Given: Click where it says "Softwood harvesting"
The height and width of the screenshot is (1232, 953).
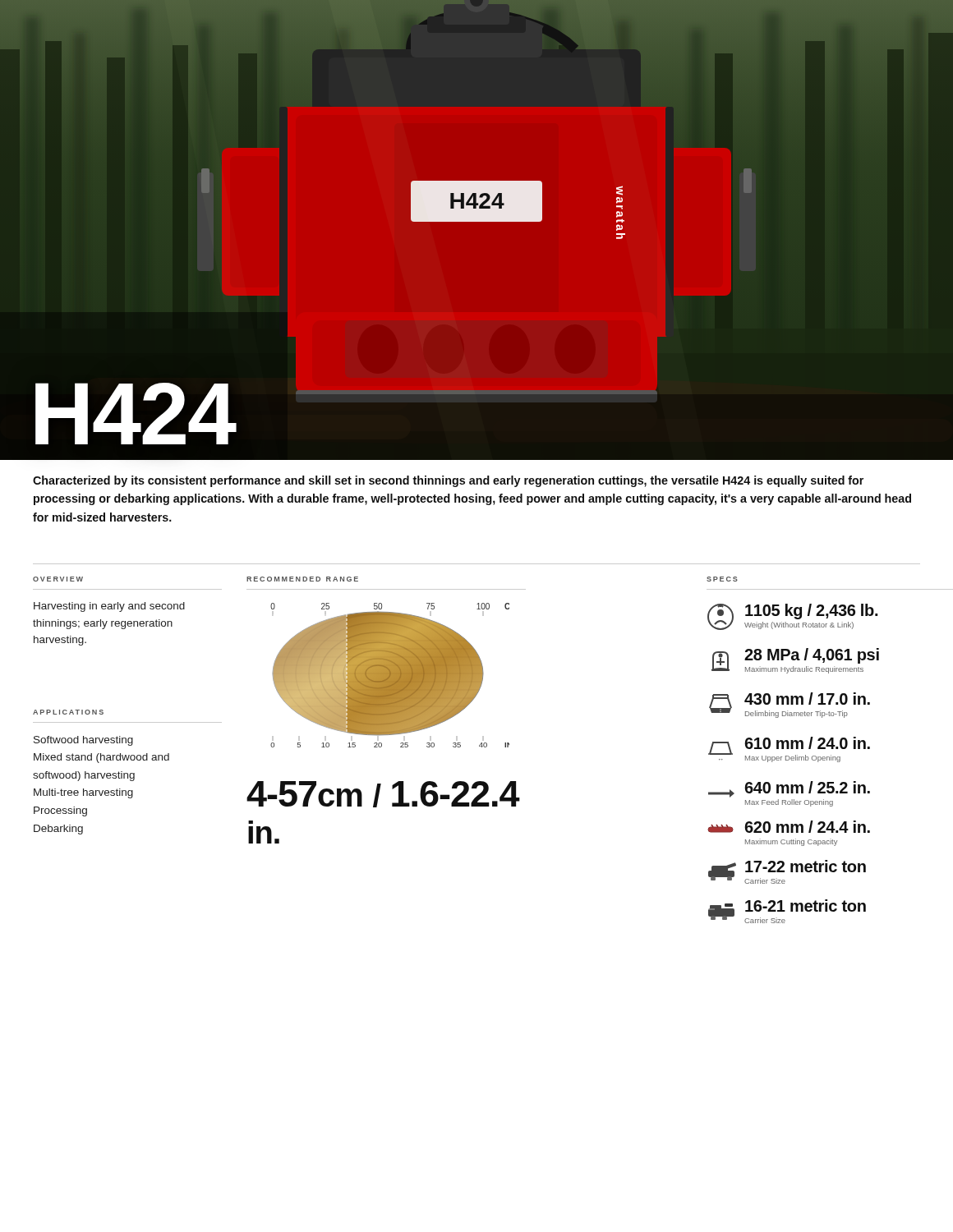Looking at the screenshot, I should (x=83, y=739).
